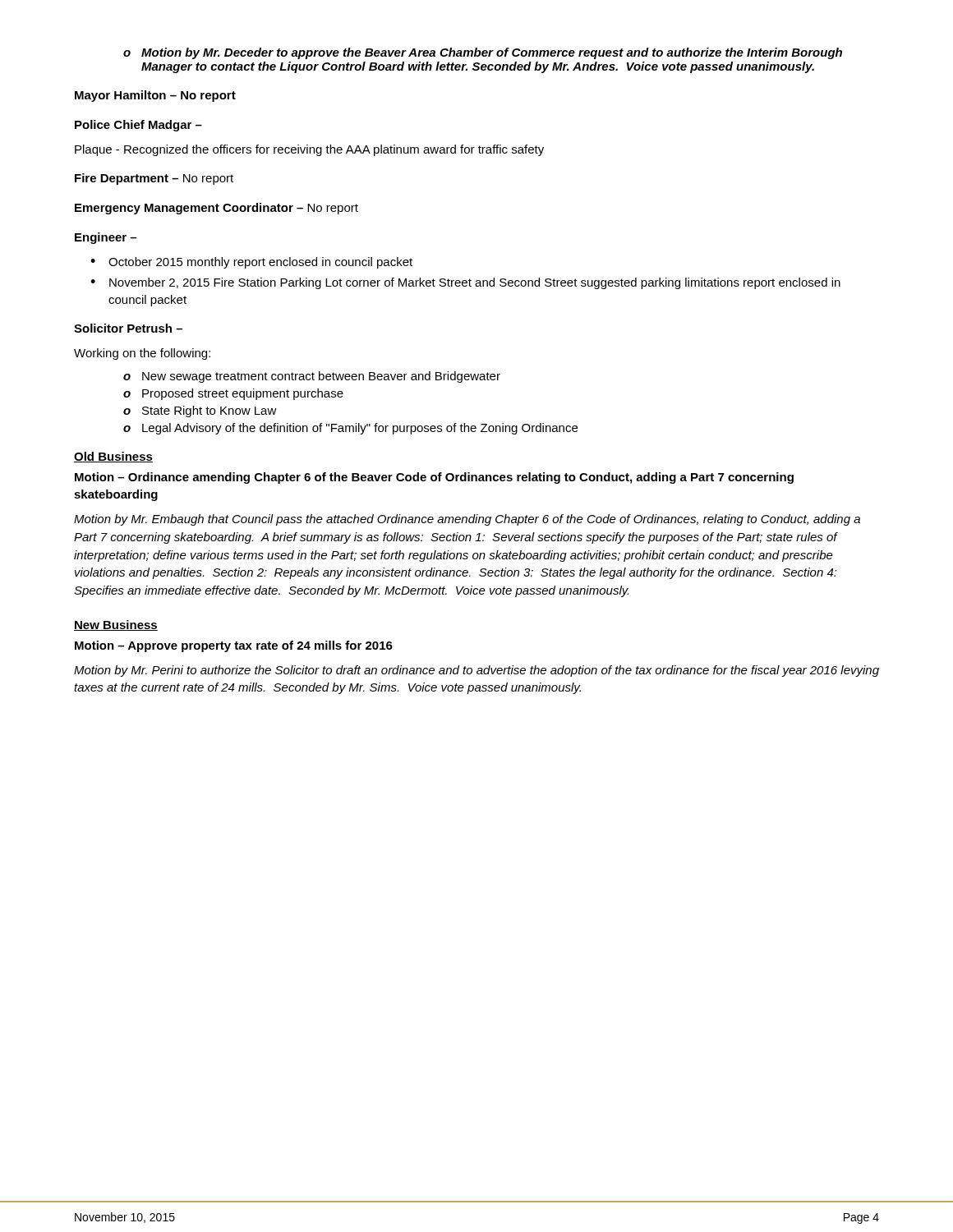The width and height of the screenshot is (953, 1232).
Task: Click where it says "New Business"
Action: [x=116, y=625]
